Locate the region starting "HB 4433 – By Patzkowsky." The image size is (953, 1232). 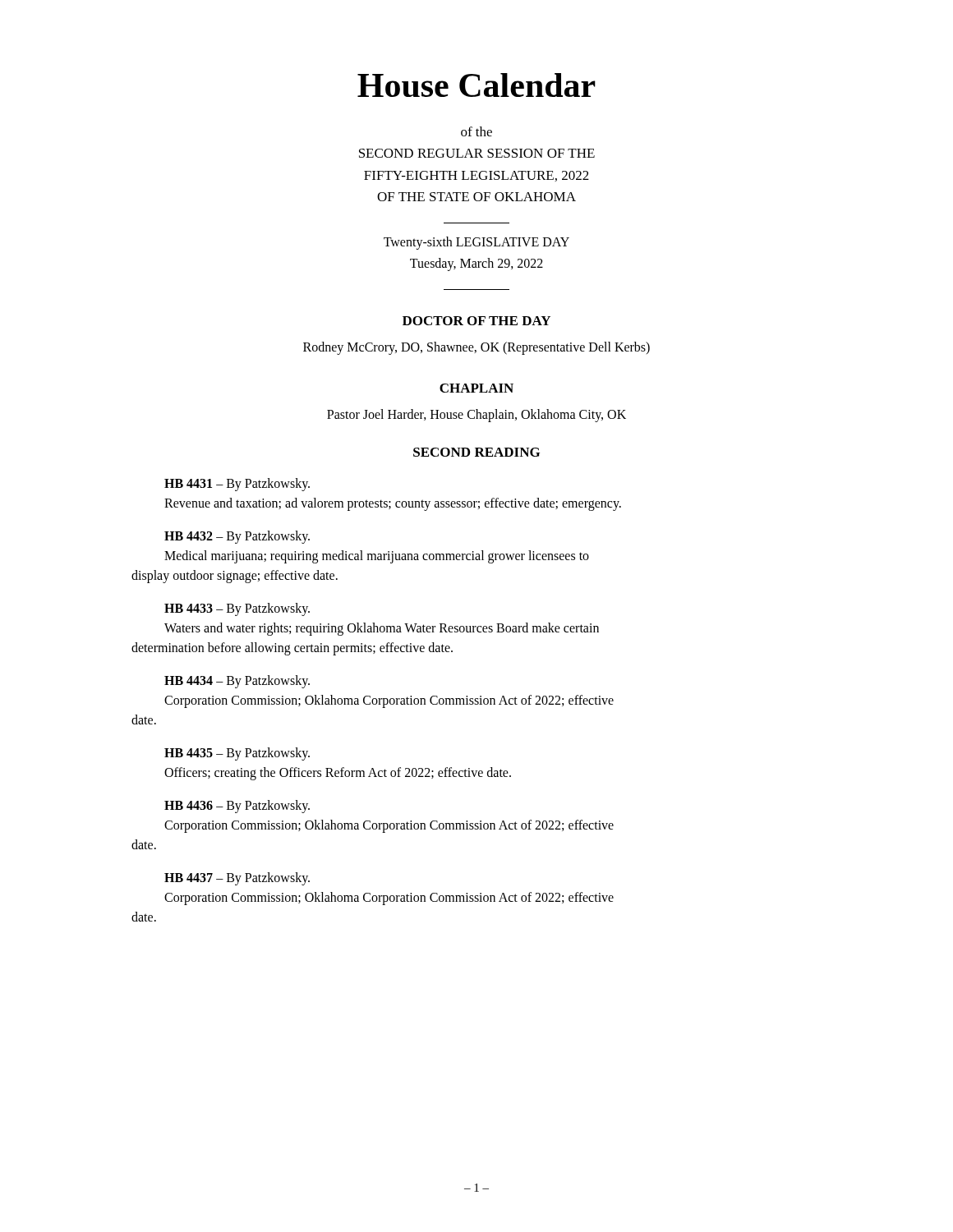pos(476,628)
